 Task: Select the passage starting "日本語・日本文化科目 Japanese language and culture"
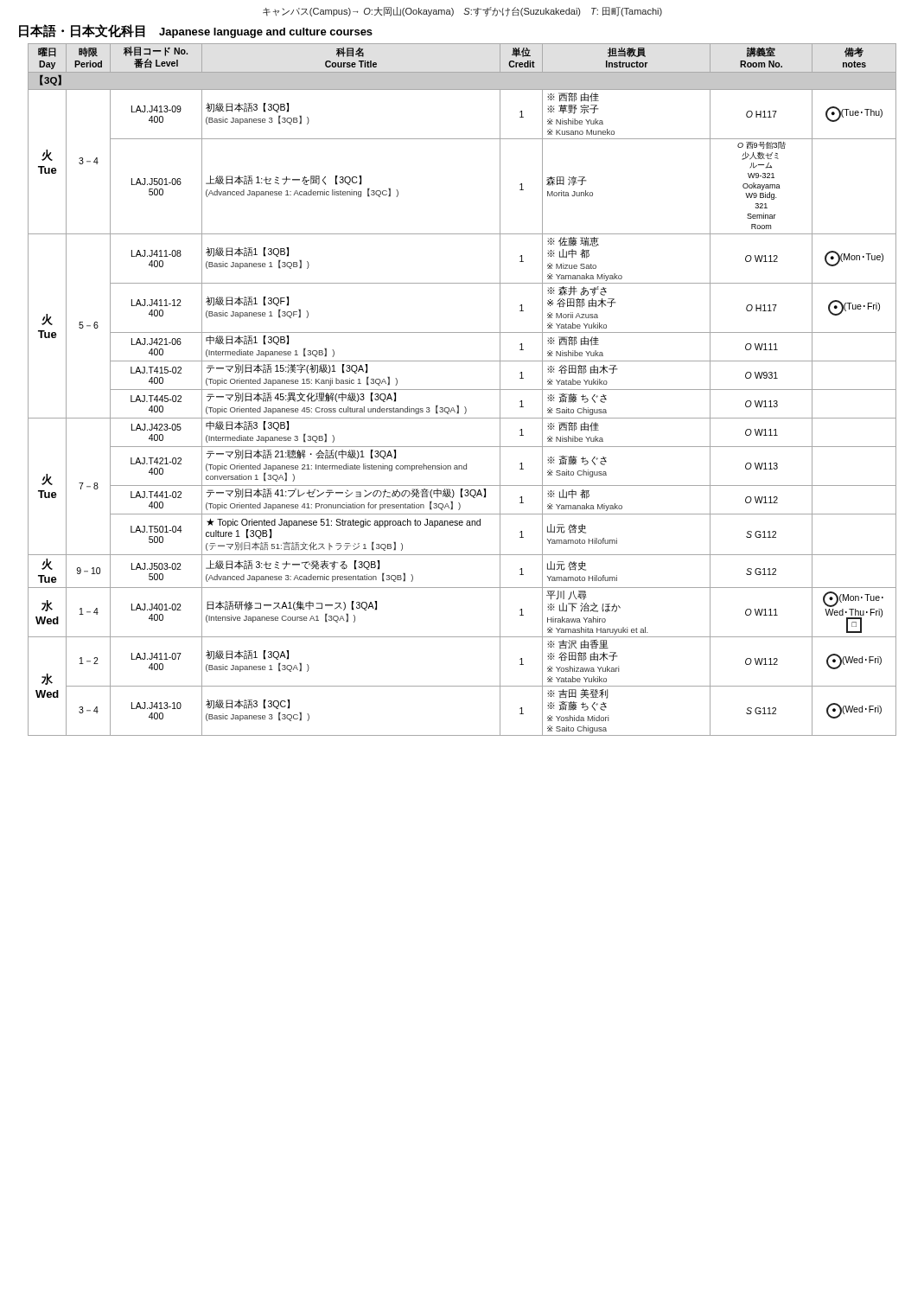[195, 32]
